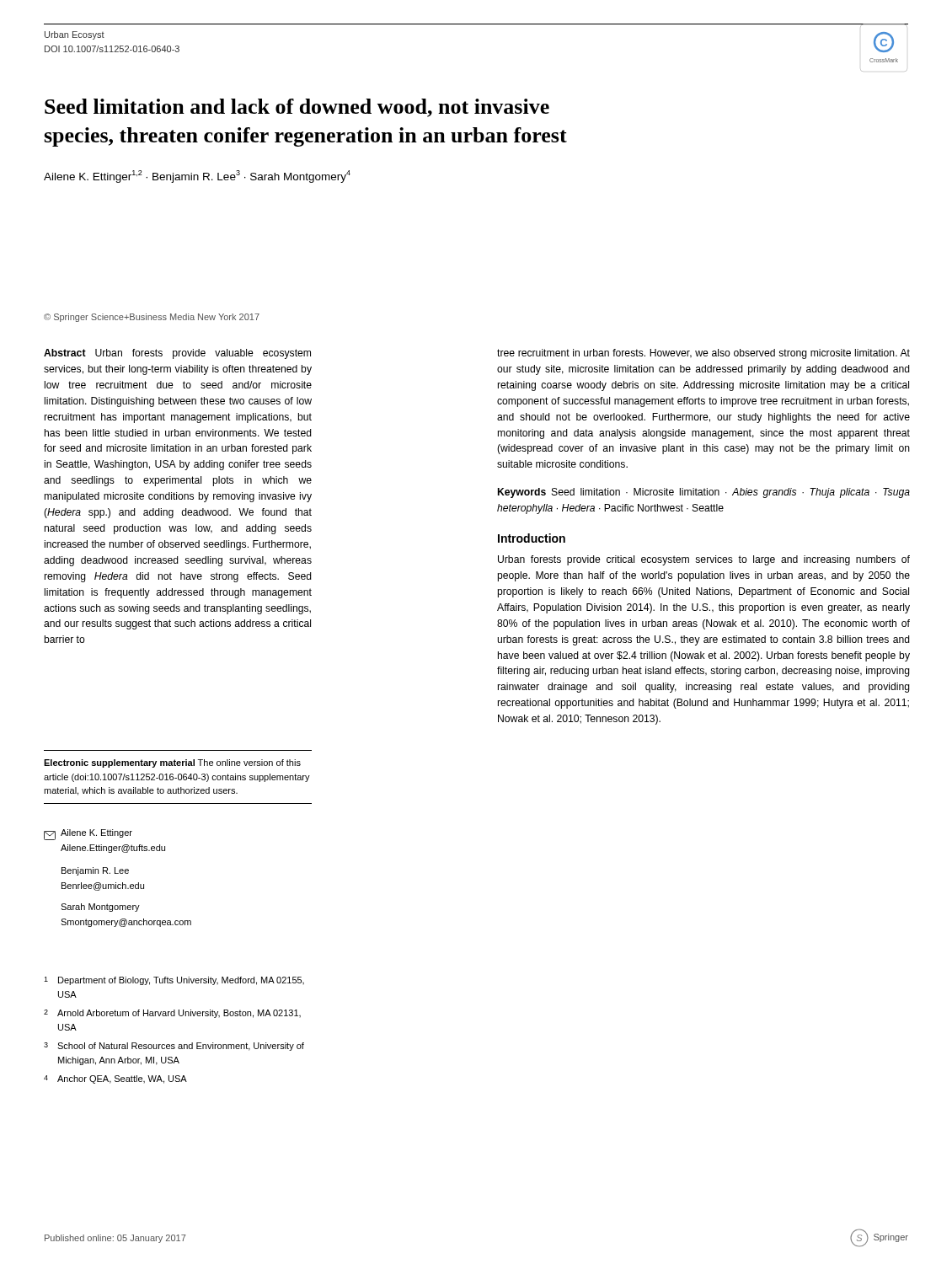Locate the passage starting "Ailene K. Ettinger"

(x=88, y=835)
